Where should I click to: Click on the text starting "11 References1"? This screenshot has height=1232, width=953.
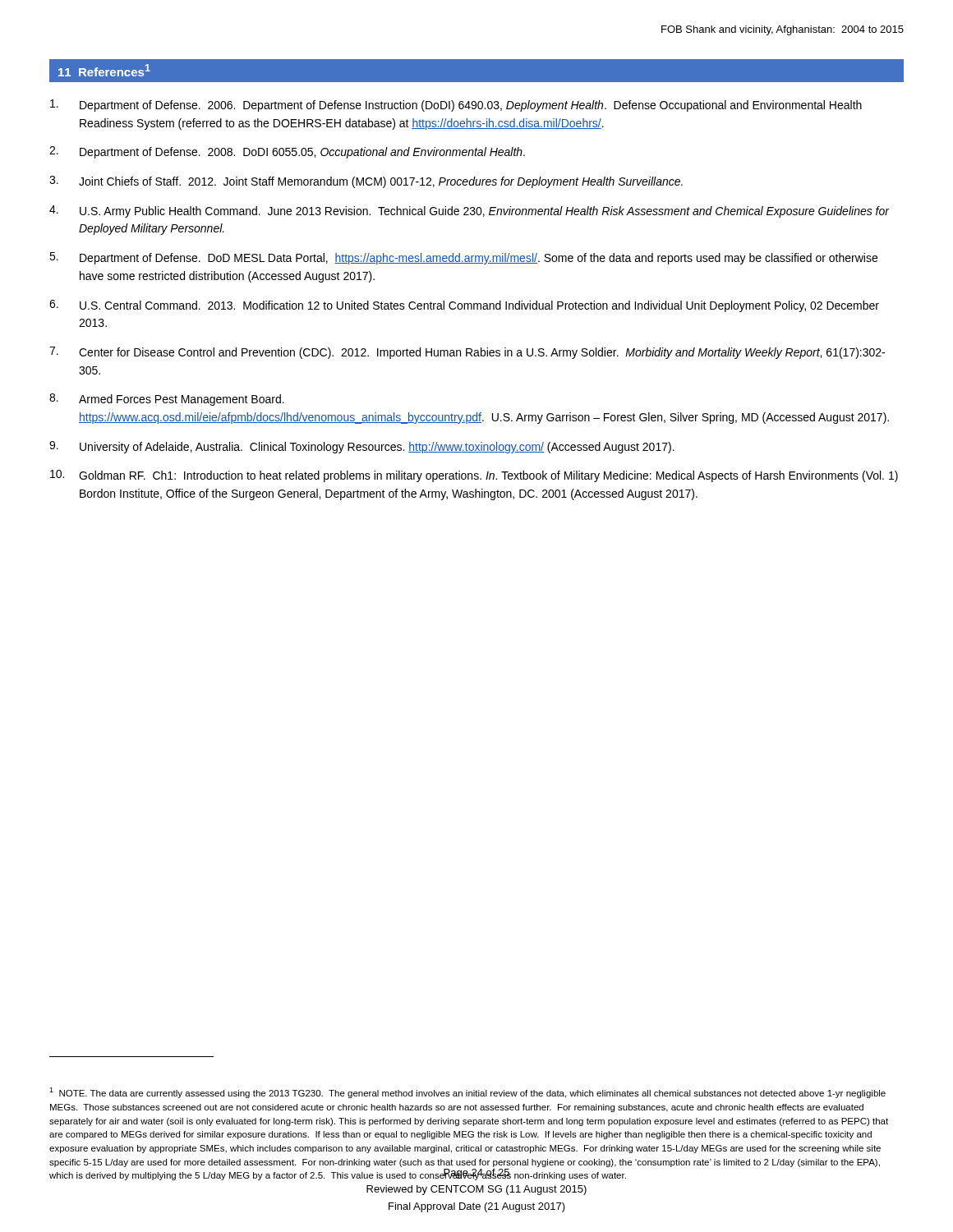point(104,71)
